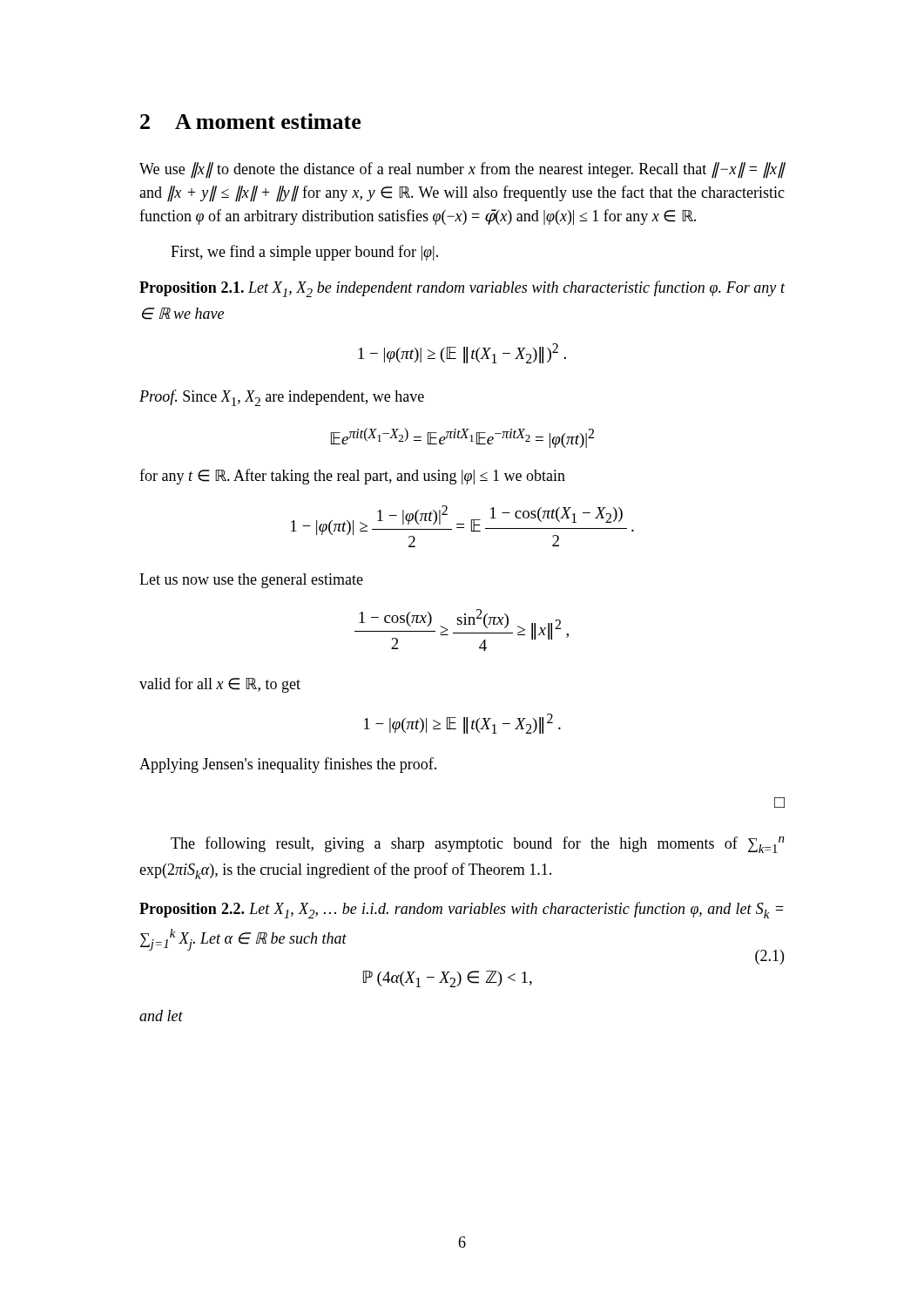
Task: Find the block on this page that starts "Proposition 2.1. Let X1, X2 be"
Action: [x=462, y=301]
